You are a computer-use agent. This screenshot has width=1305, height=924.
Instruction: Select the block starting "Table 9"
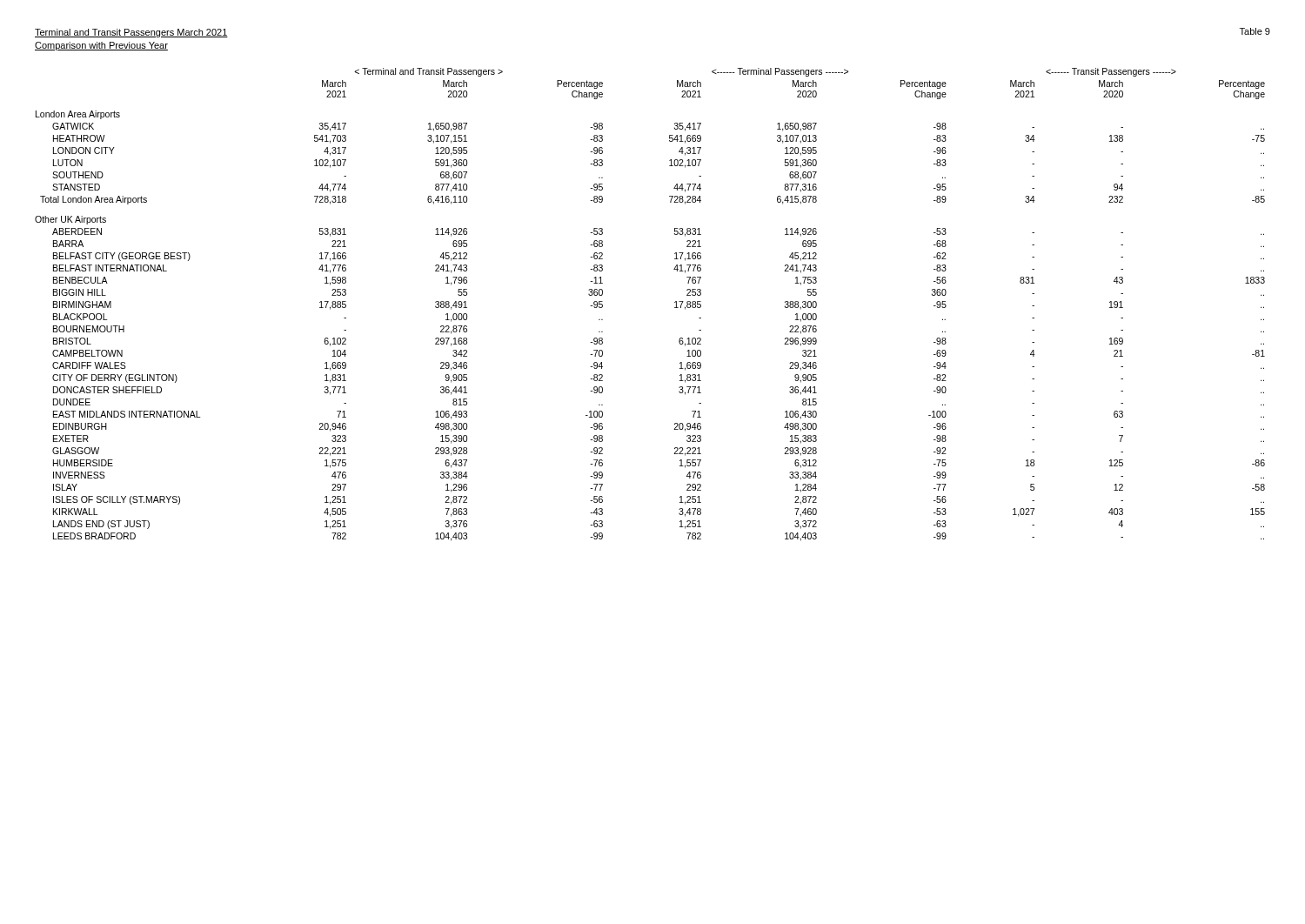(1255, 31)
